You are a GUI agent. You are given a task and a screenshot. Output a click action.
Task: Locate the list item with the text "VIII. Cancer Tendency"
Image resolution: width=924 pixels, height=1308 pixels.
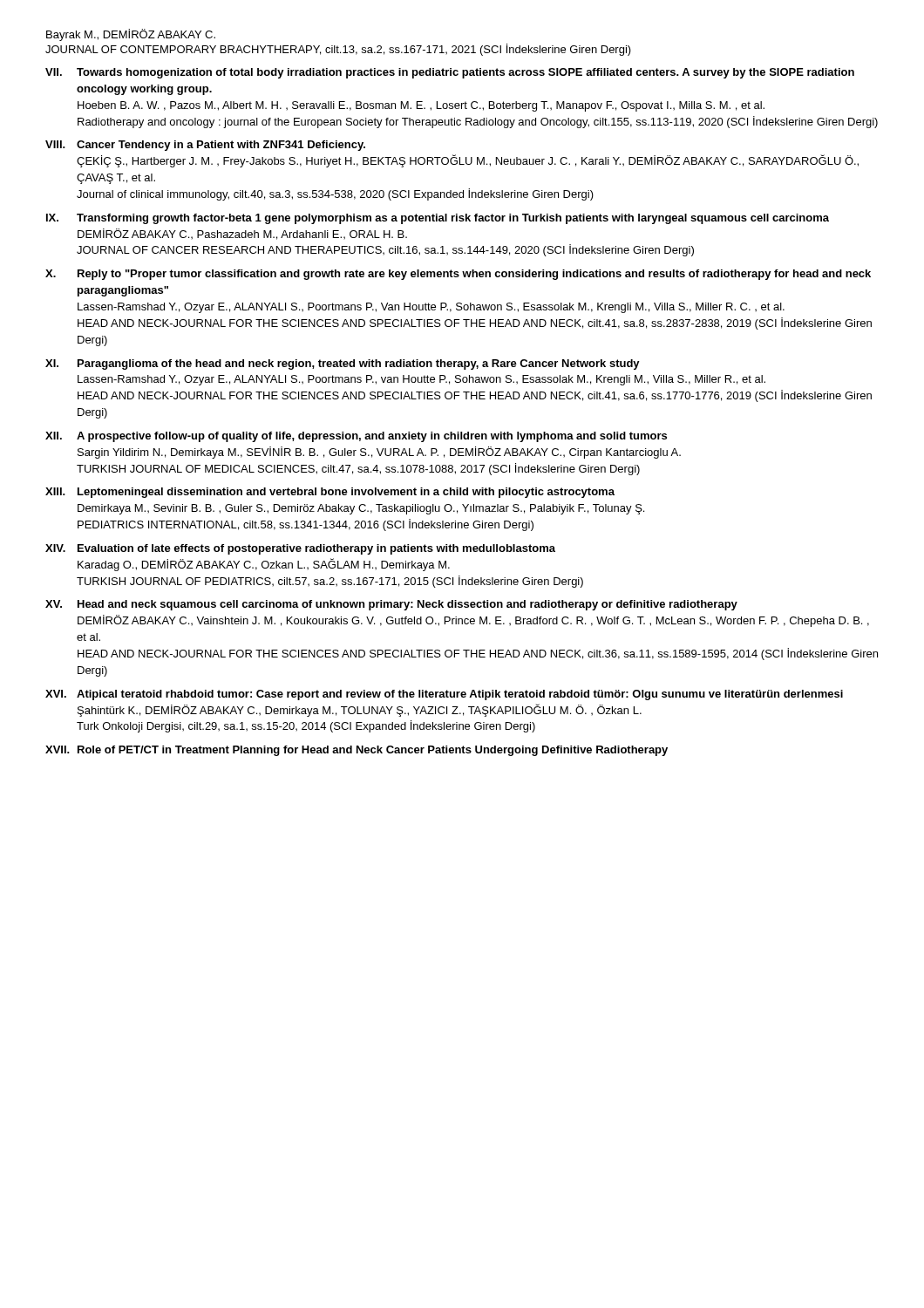462,170
